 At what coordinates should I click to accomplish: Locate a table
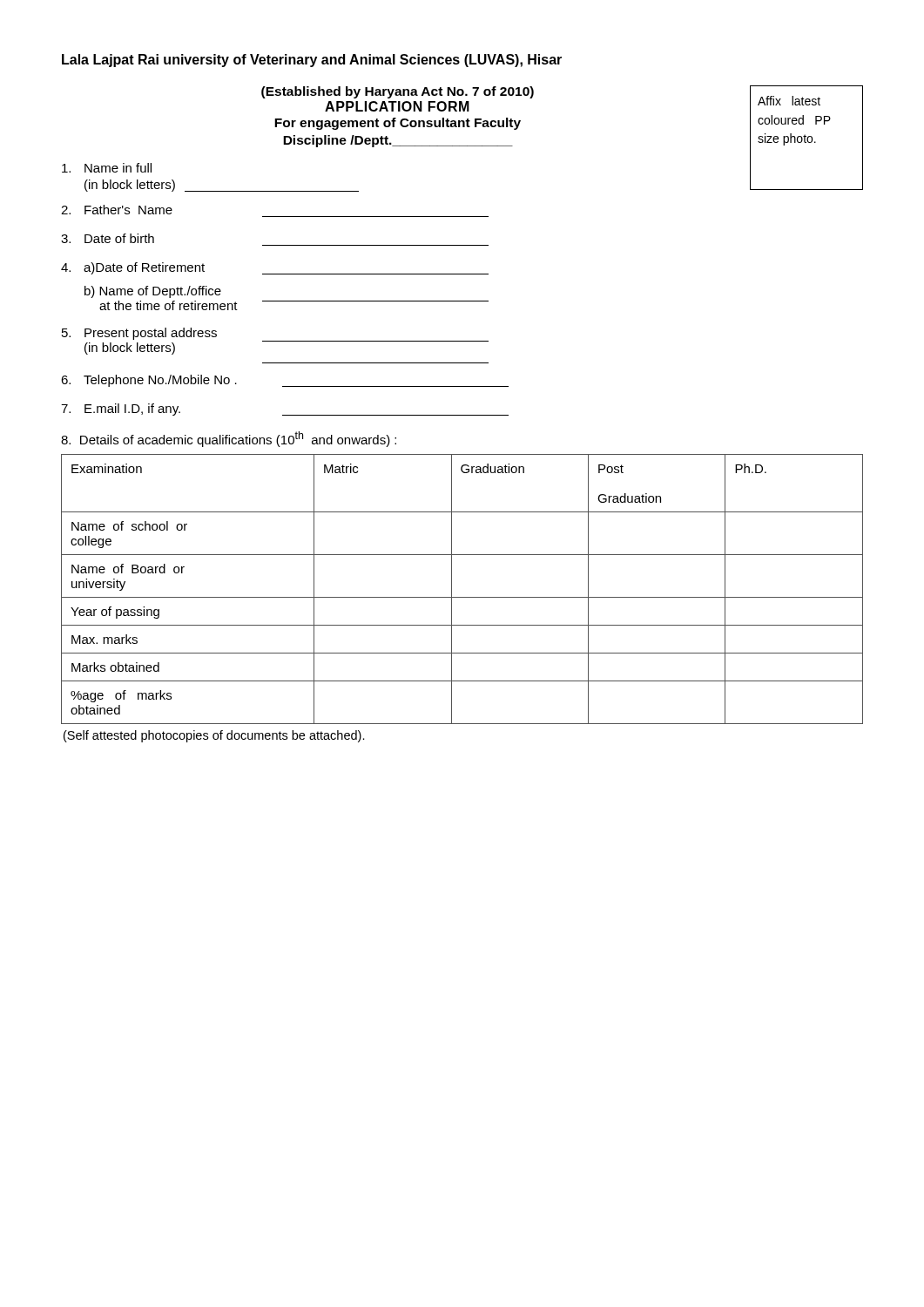462,598
